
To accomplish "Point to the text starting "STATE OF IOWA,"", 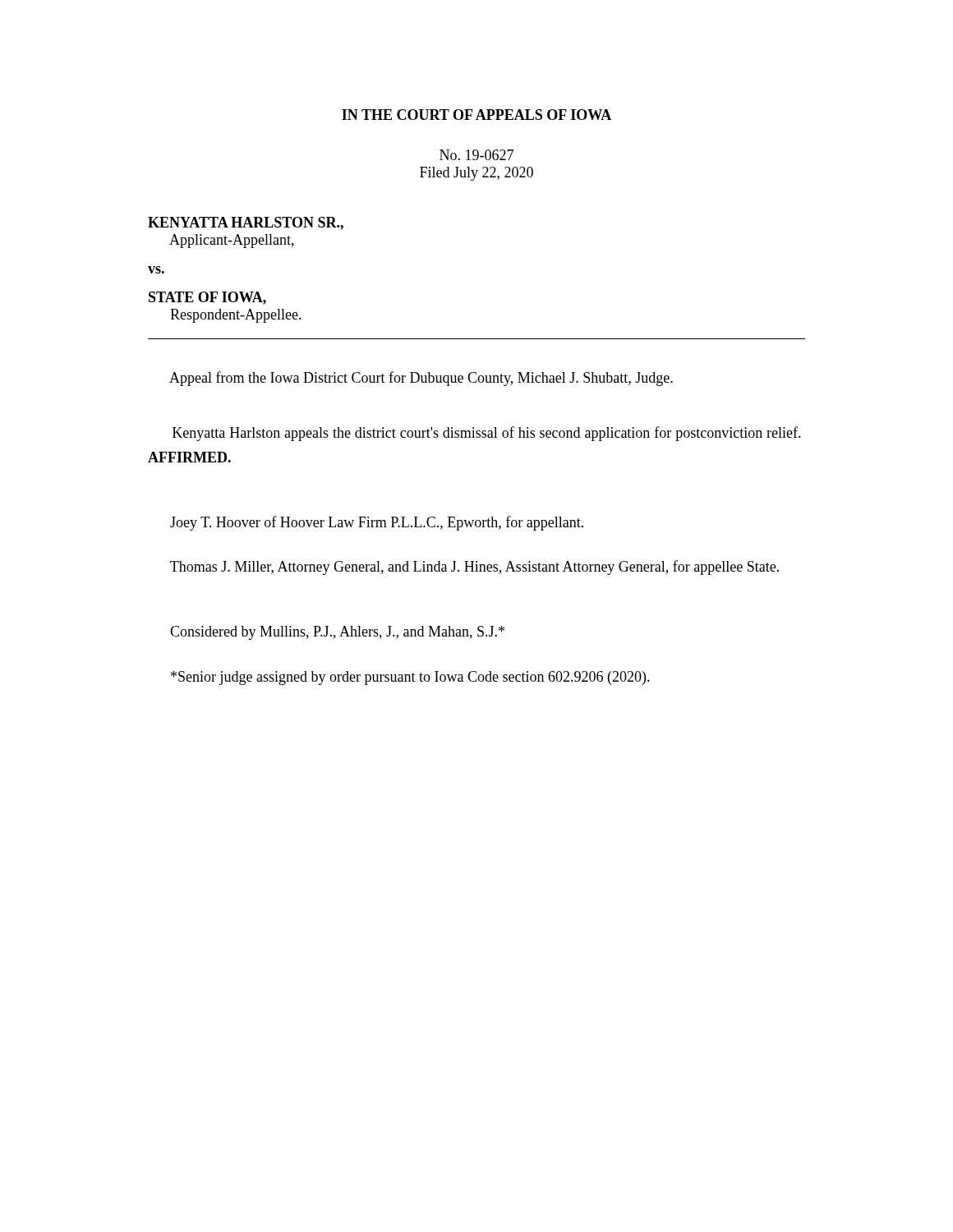I will click(x=225, y=306).
